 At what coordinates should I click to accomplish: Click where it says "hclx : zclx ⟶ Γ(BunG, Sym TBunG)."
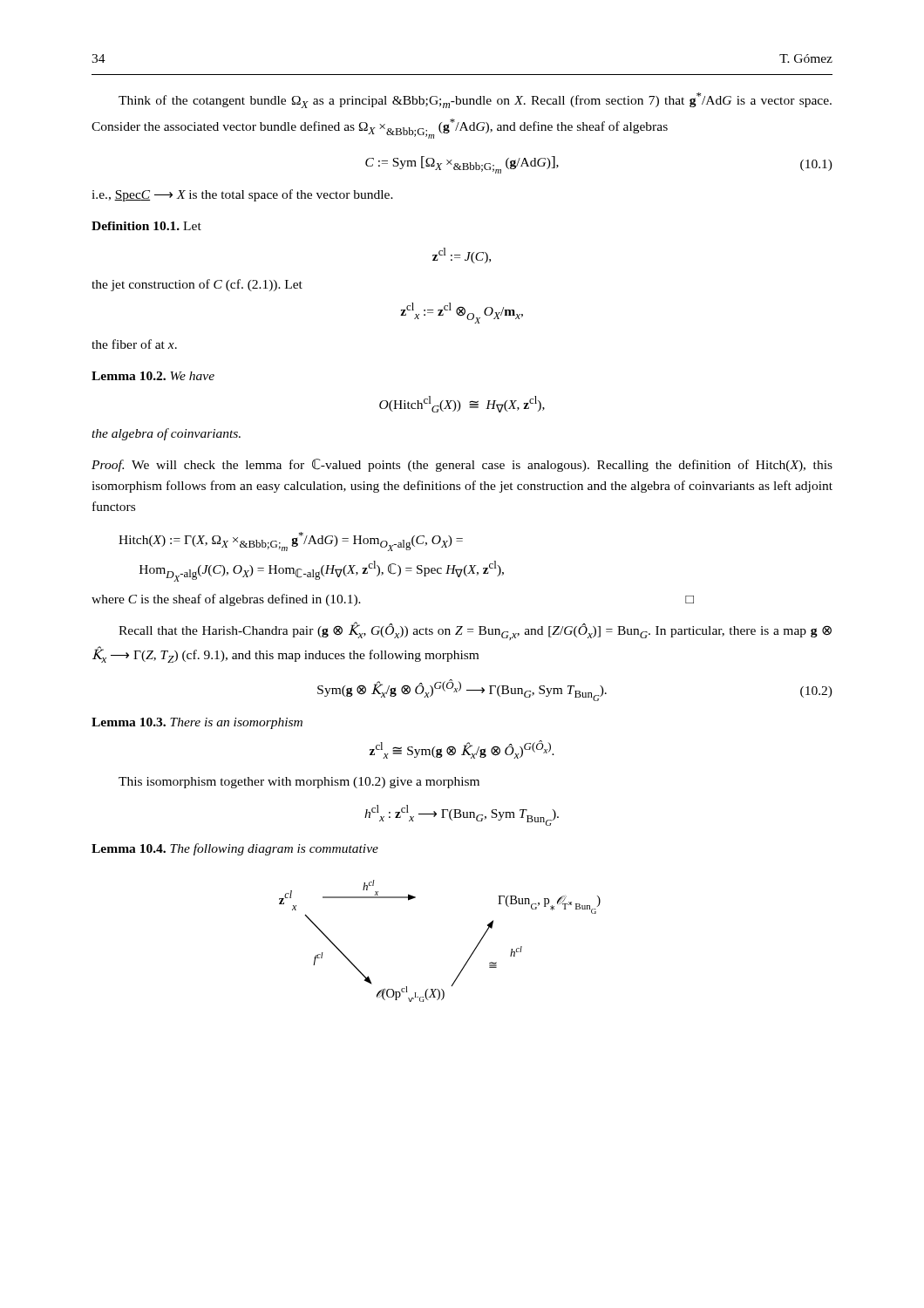pos(462,815)
